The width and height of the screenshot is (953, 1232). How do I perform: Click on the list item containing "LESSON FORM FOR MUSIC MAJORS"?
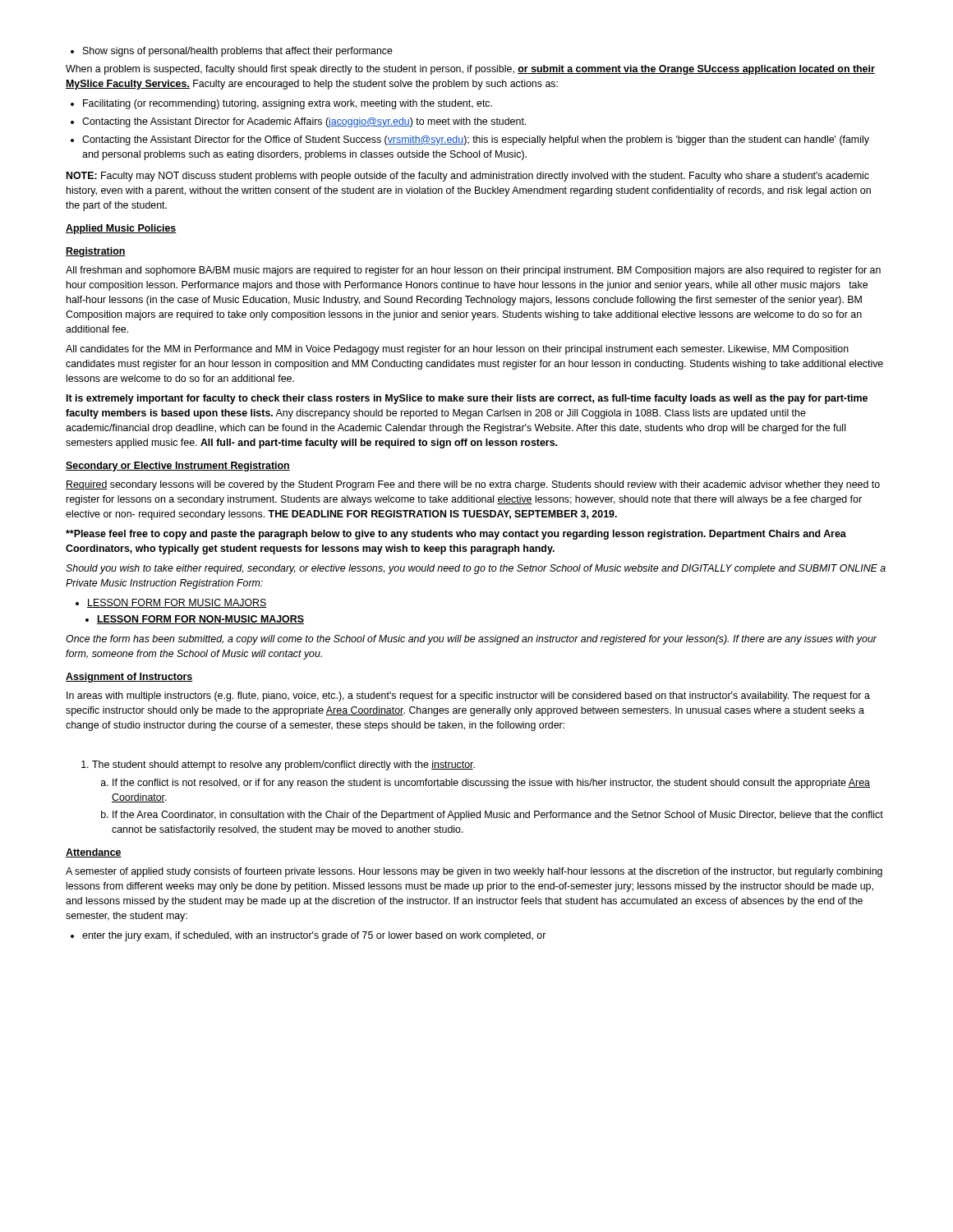(171, 603)
